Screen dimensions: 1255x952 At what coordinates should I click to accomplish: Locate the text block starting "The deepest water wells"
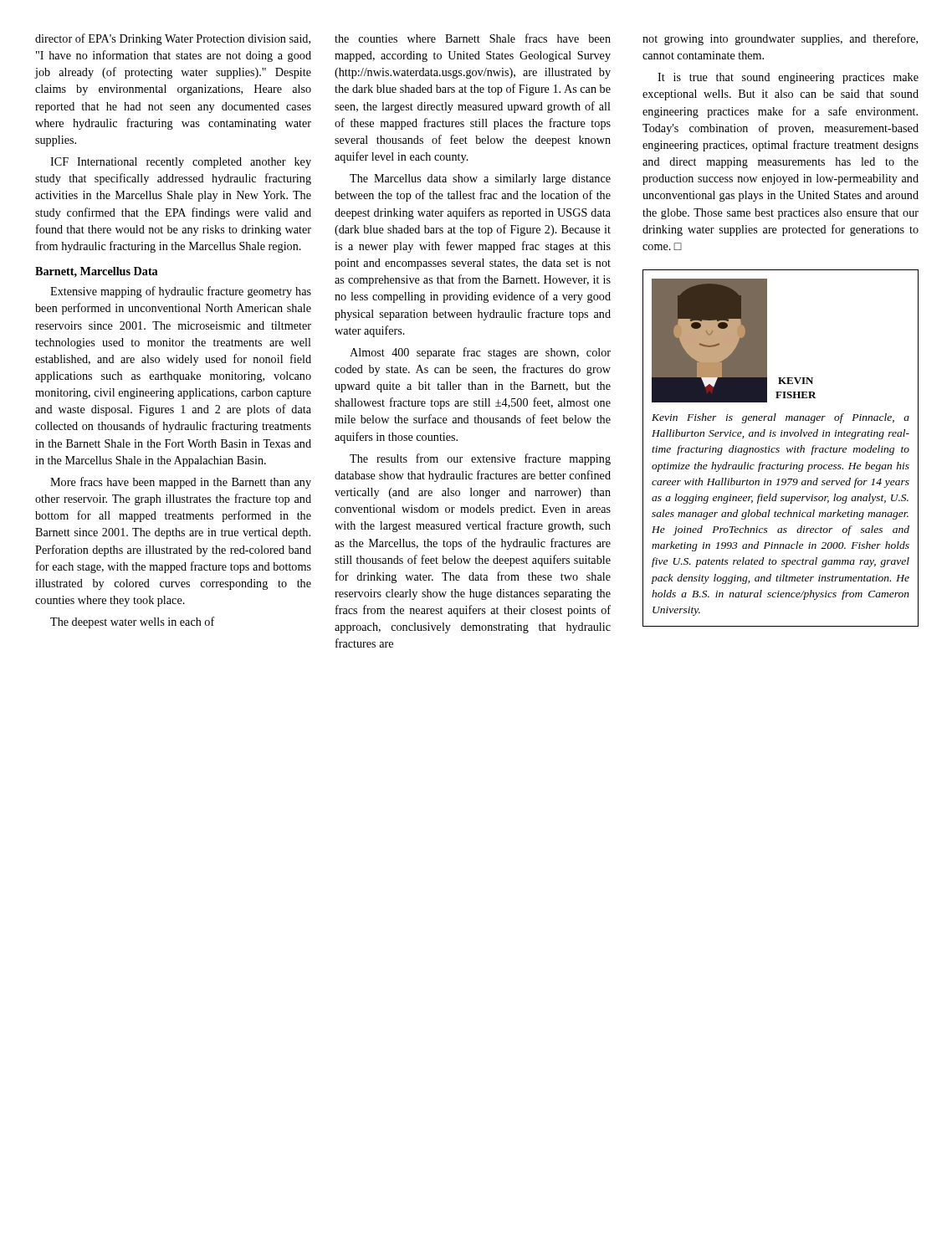pyautogui.click(x=173, y=622)
